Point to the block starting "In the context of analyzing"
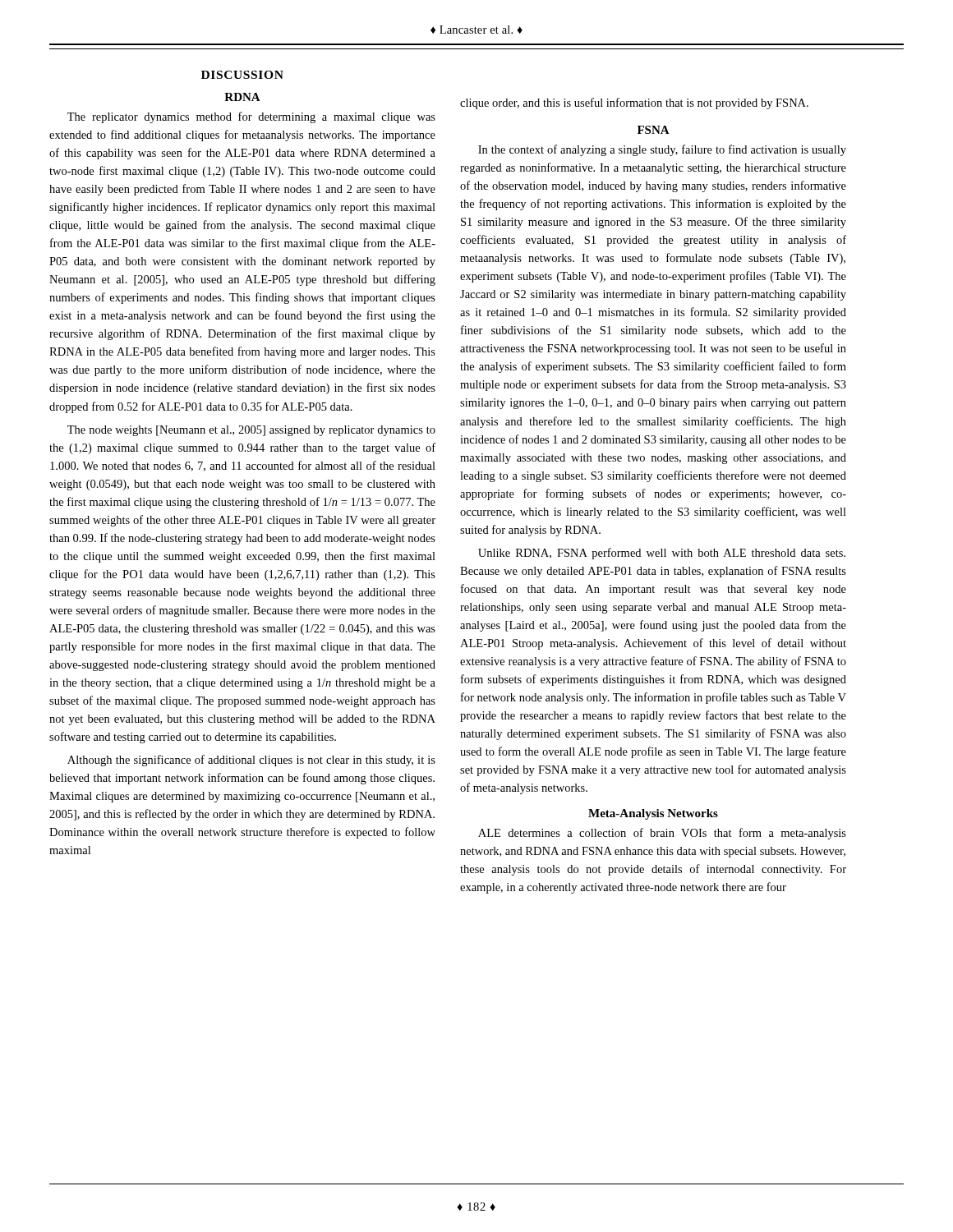This screenshot has height=1232, width=953. coord(653,339)
